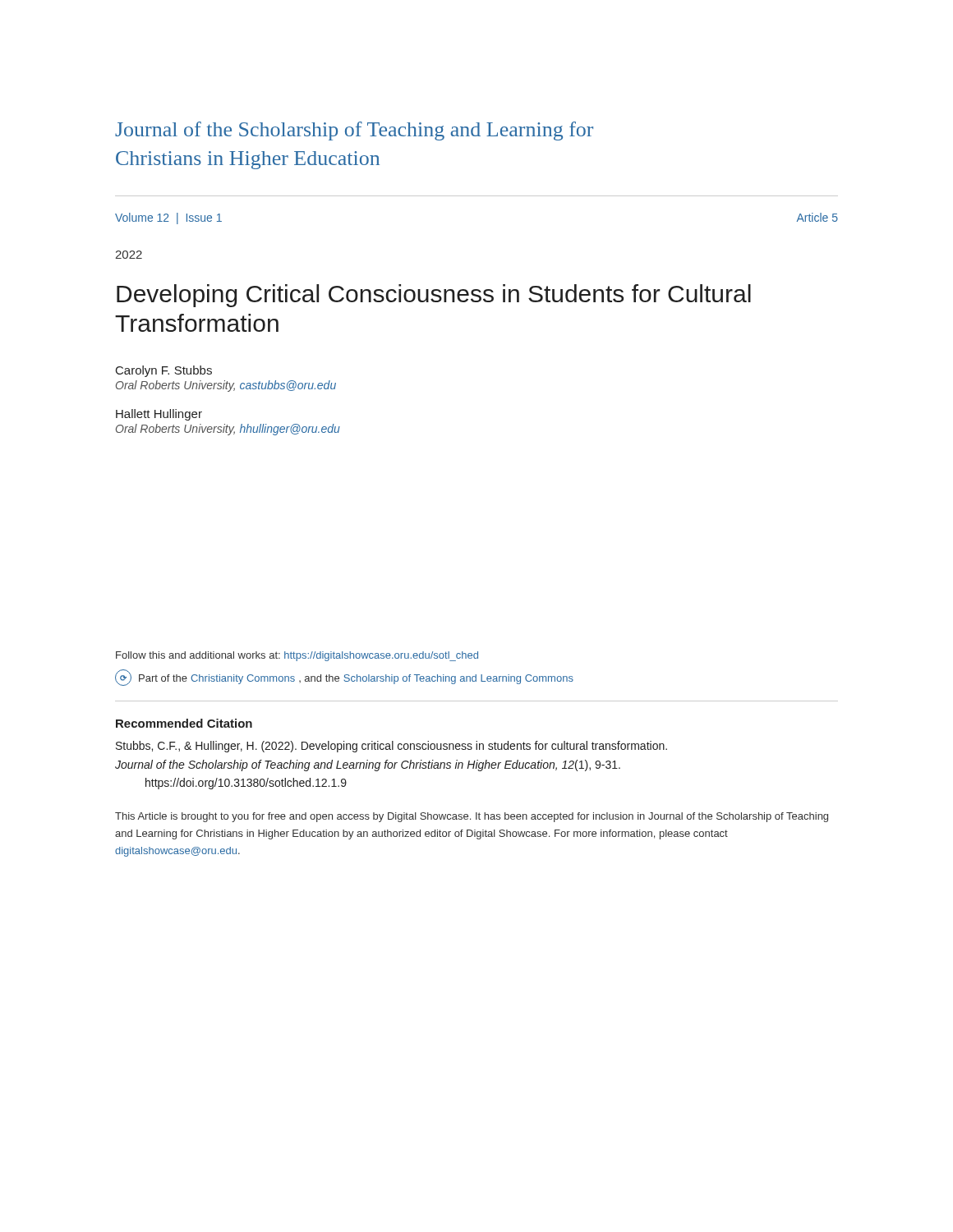Navigate to the text block starting "Recommended Citation"
Viewport: 953px width, 1232px height.
[184, 723]
